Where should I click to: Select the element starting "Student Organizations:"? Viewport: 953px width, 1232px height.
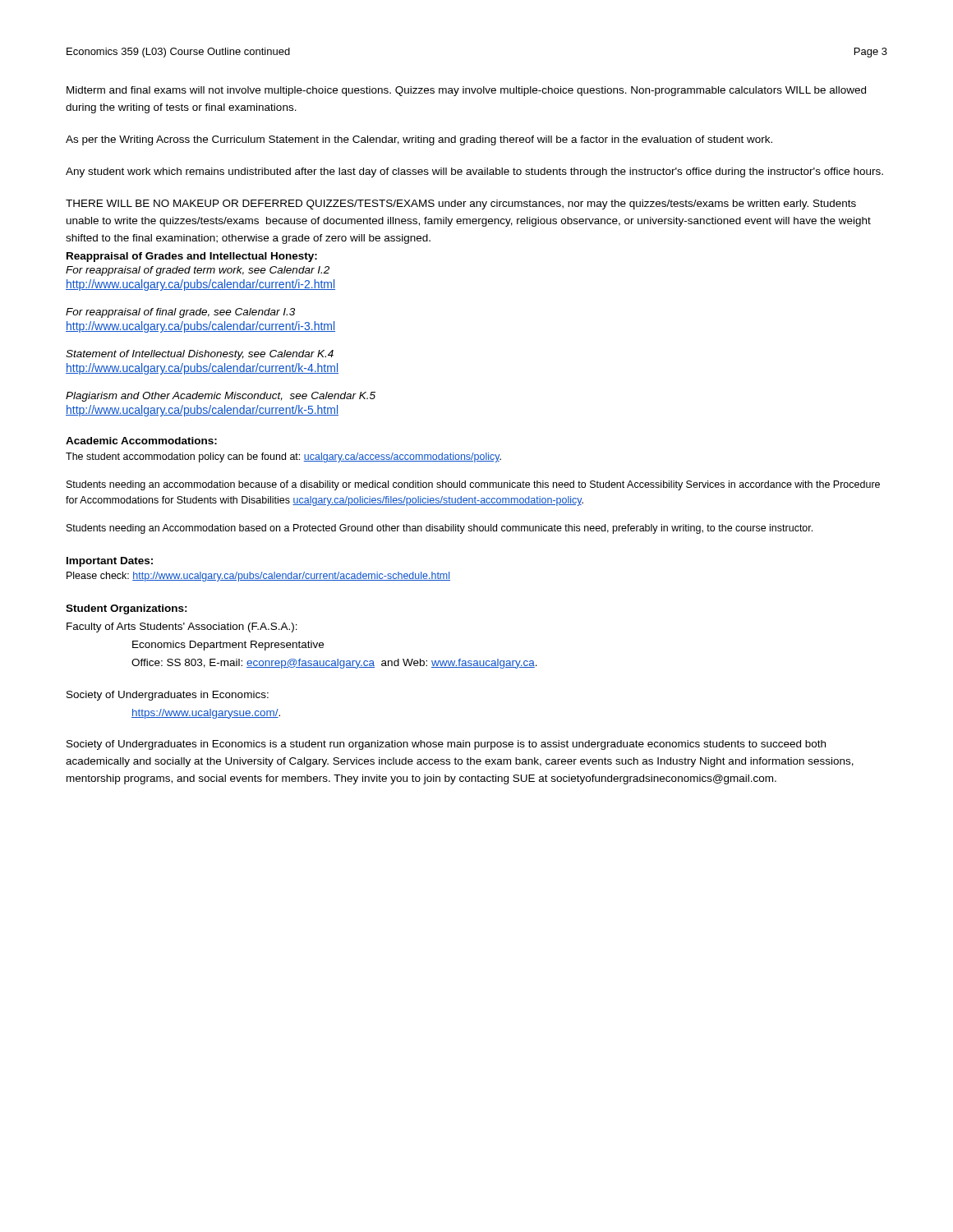(x=127, y=608)
